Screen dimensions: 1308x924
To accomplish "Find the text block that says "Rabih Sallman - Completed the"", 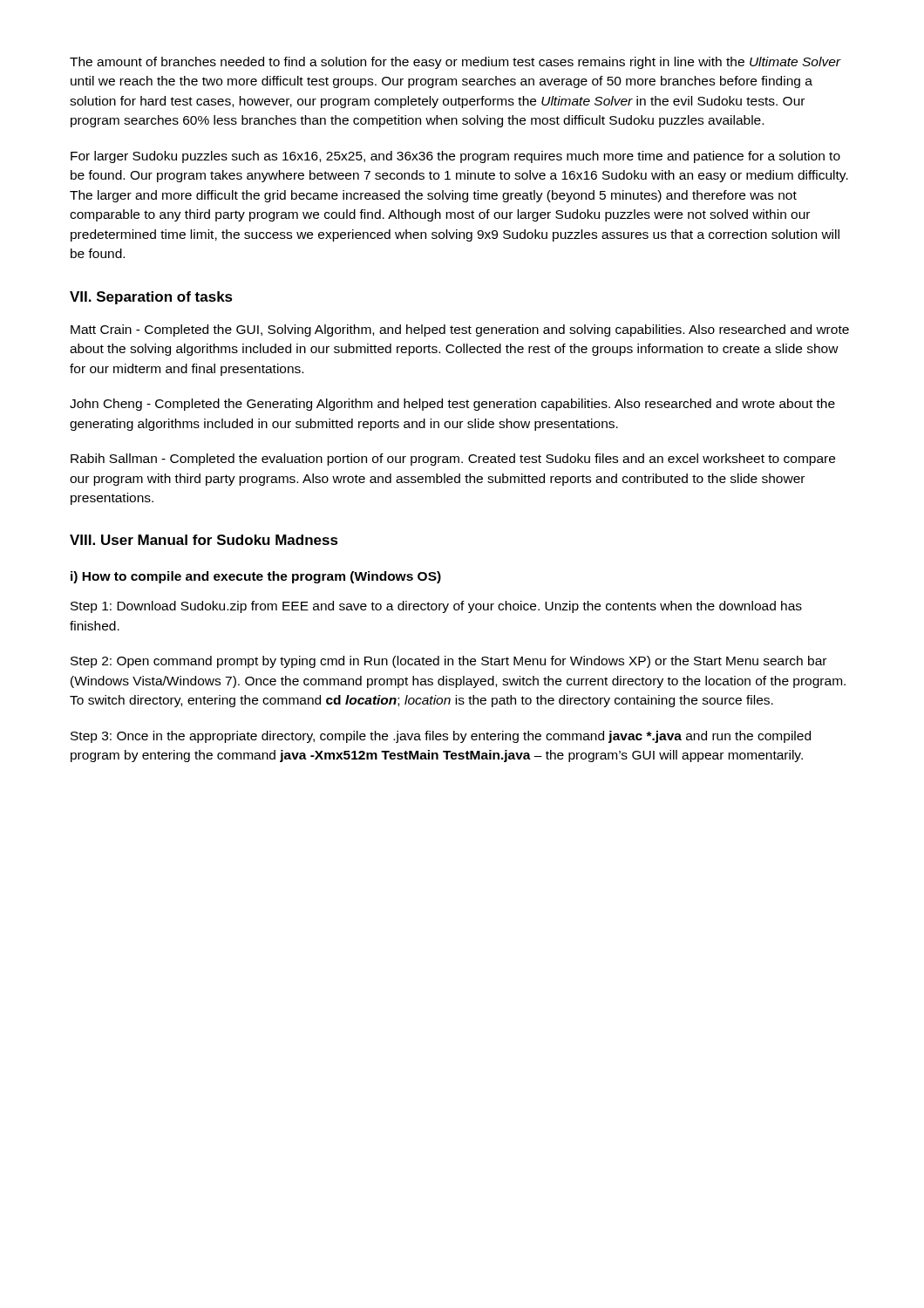I will pyautogui.click(x=453, y=478).
